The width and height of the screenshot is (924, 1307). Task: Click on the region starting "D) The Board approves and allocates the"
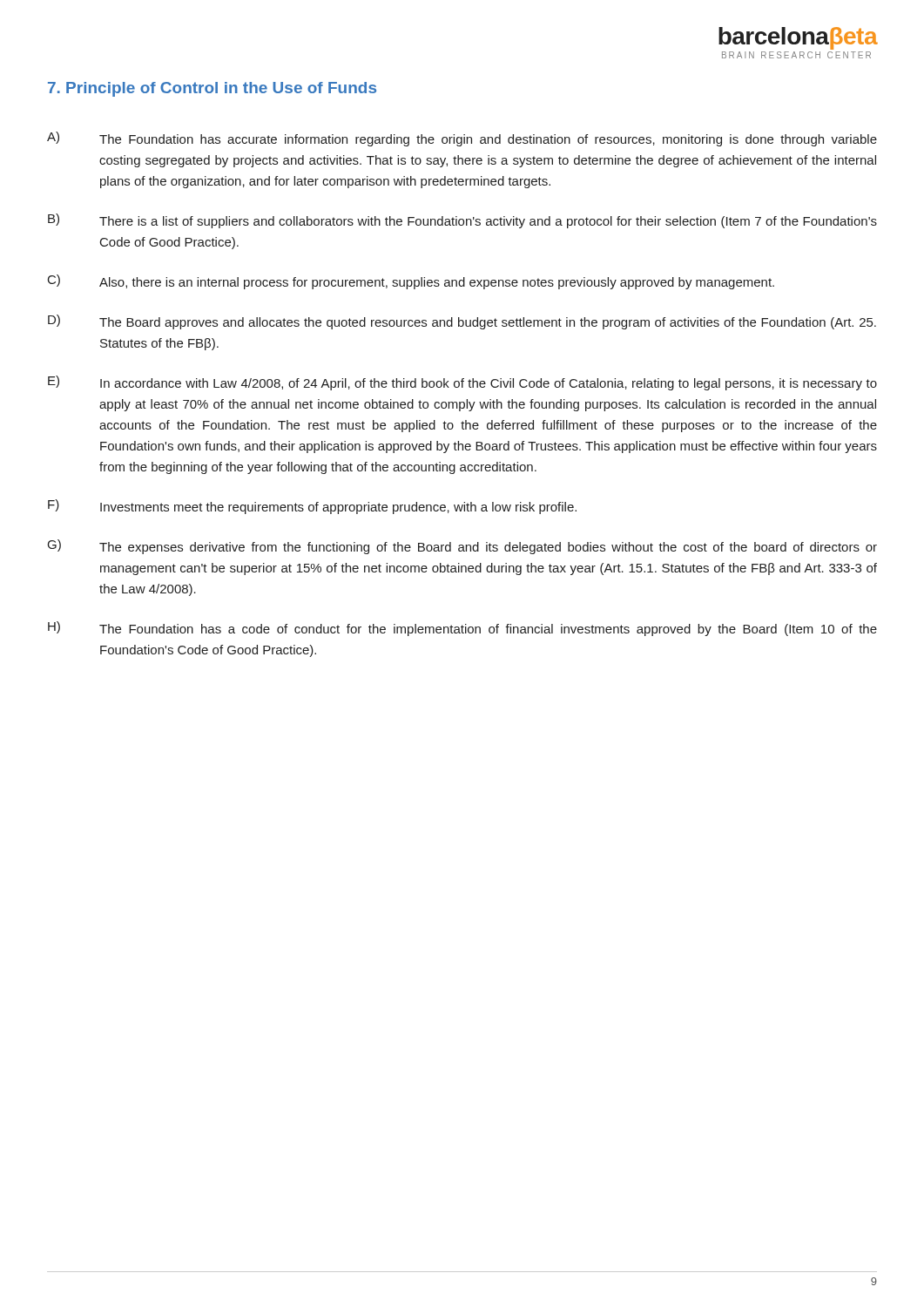[x=462, y=333]
